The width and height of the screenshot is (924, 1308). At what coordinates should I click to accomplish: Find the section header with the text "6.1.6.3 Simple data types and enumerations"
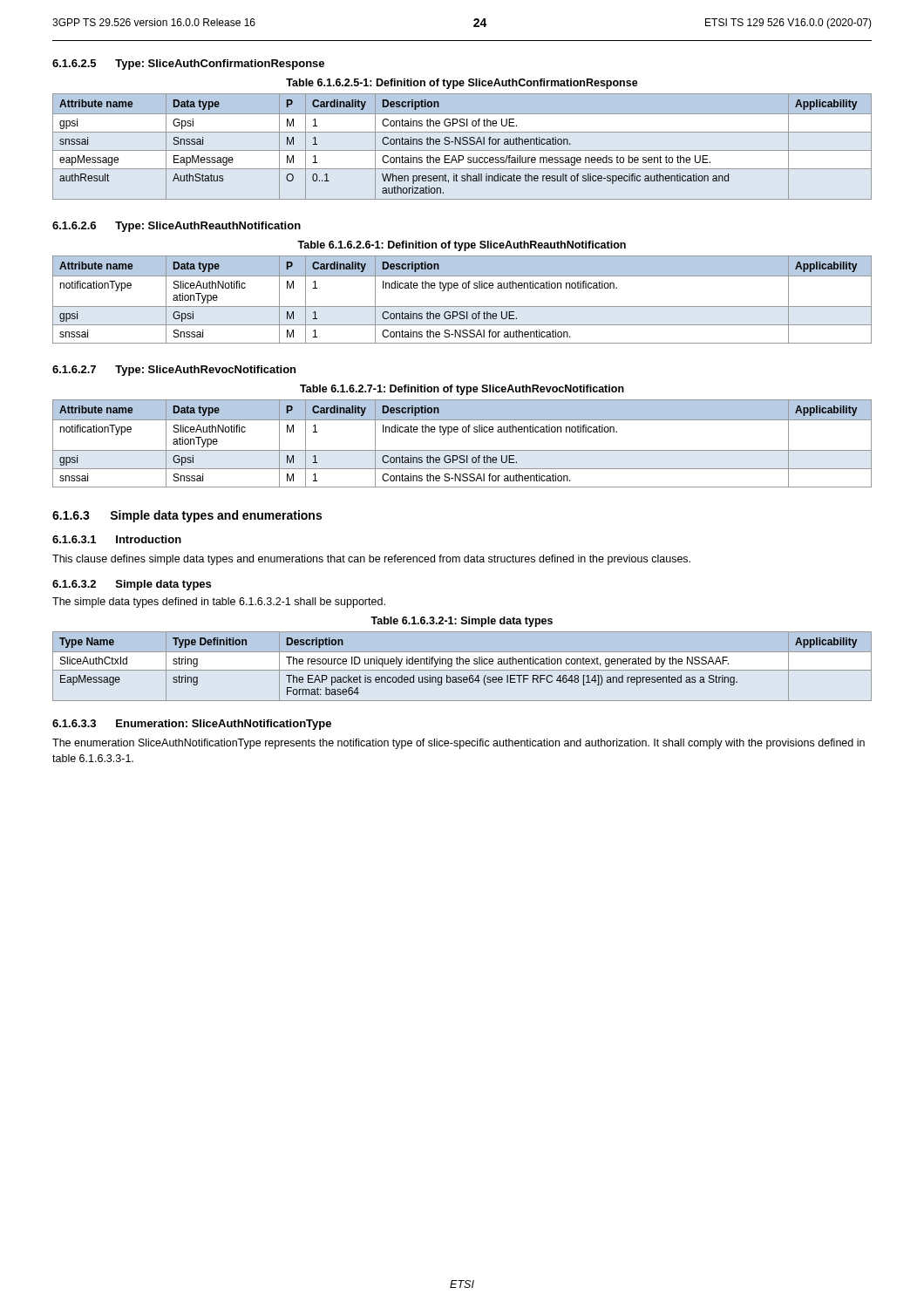pyautogui.click(x=187, y=515)
